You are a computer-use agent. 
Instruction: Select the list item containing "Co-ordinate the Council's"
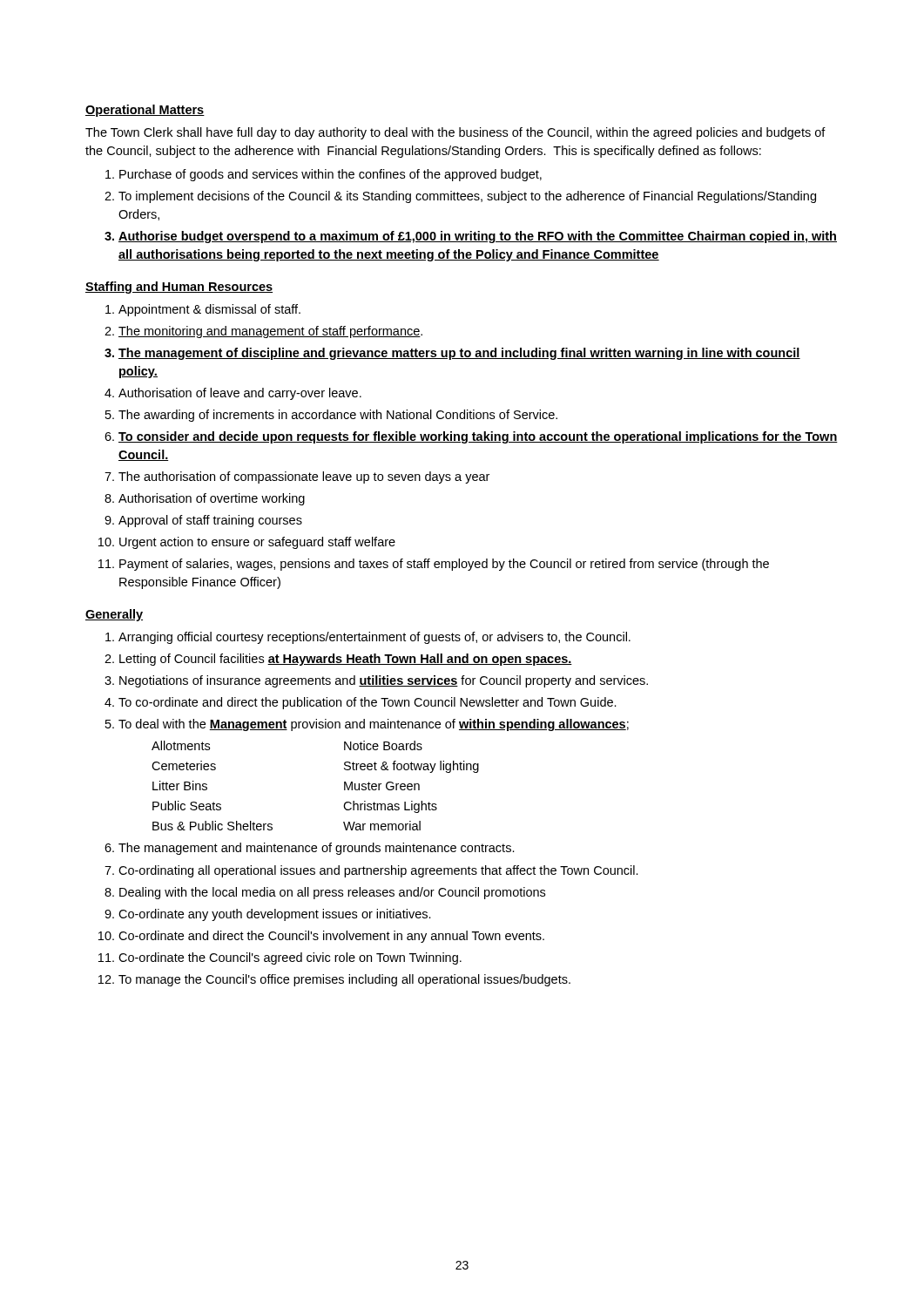point(290,958)
